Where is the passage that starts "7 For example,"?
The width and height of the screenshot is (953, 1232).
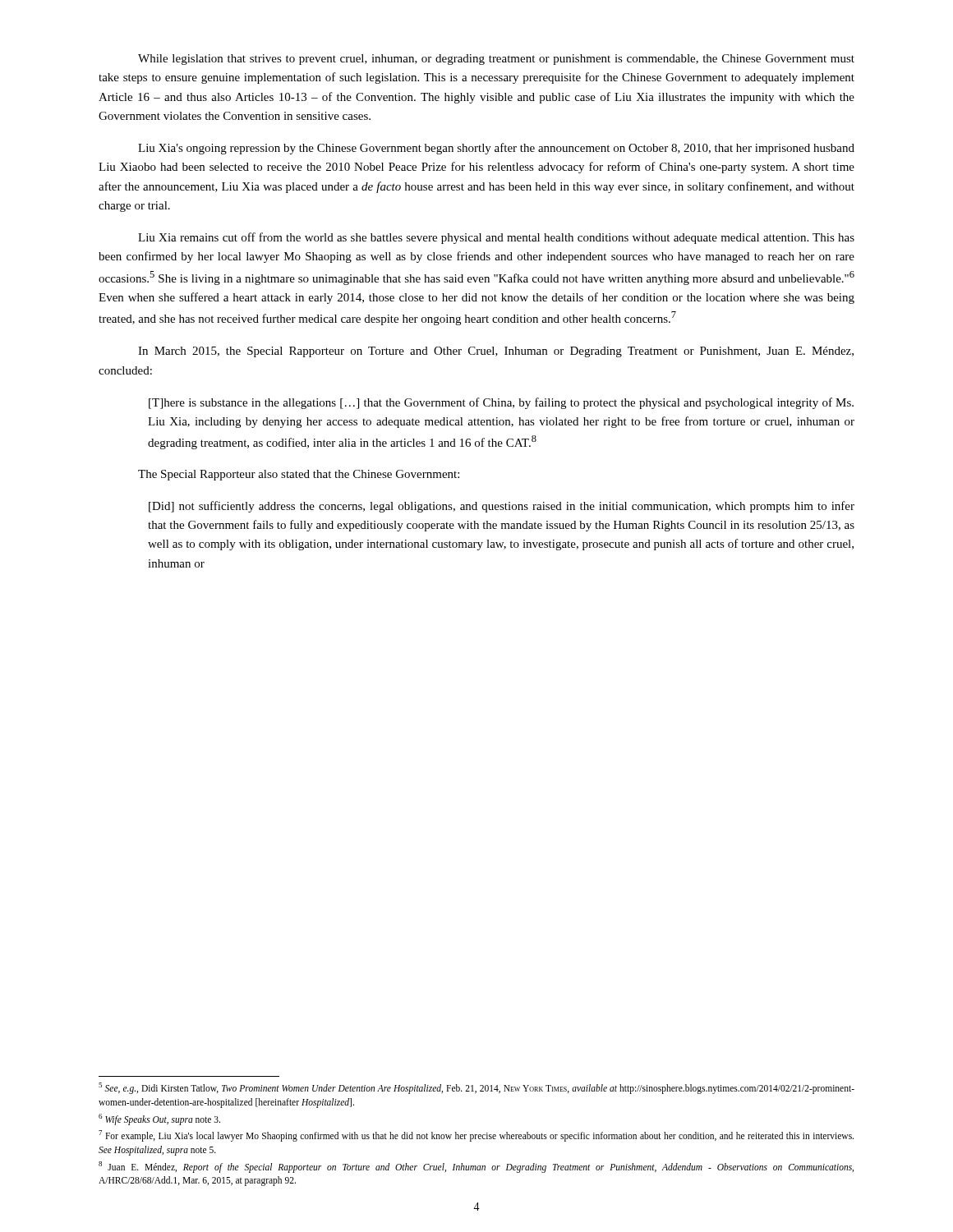click(x=476, y=1143)
